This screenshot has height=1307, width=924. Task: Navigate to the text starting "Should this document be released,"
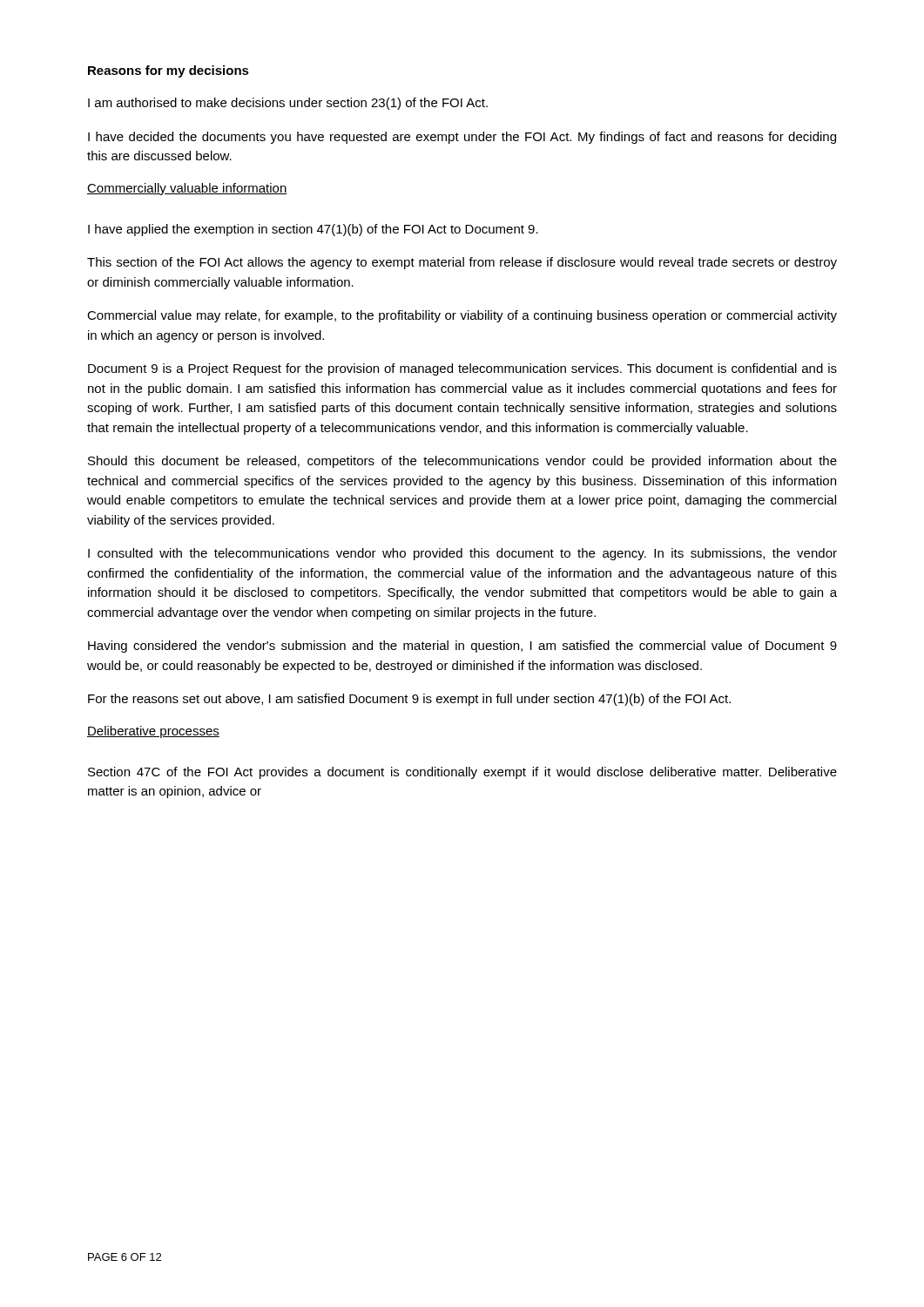pyautogui.click(x=462, y=491)
